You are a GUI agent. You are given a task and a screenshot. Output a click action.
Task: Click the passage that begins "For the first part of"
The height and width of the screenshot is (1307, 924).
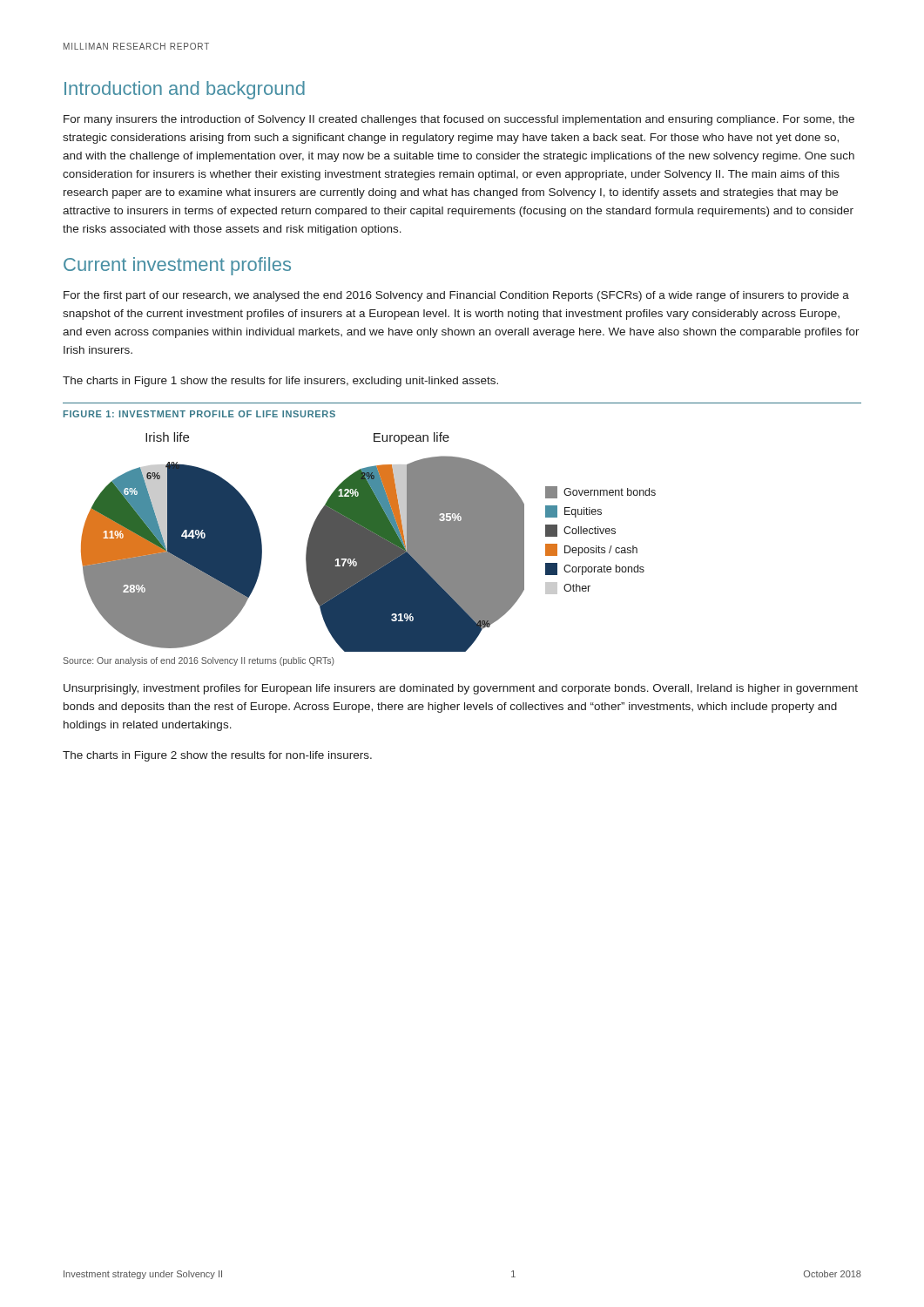click(x=461, y=323)
